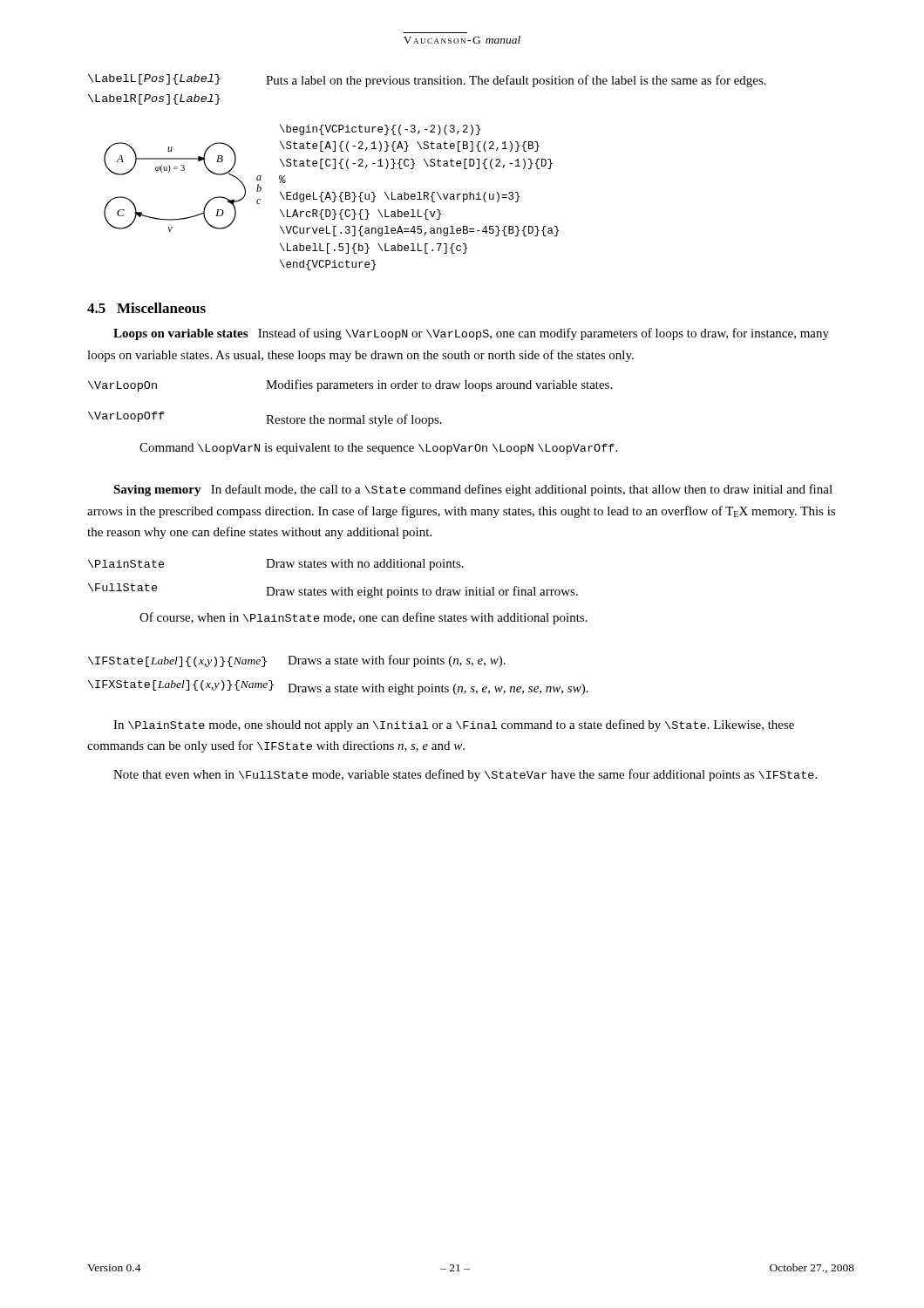Locate the block starting "4.5 Miscellaneous"
Viewport: 924px width, 1308px height.
146,308
